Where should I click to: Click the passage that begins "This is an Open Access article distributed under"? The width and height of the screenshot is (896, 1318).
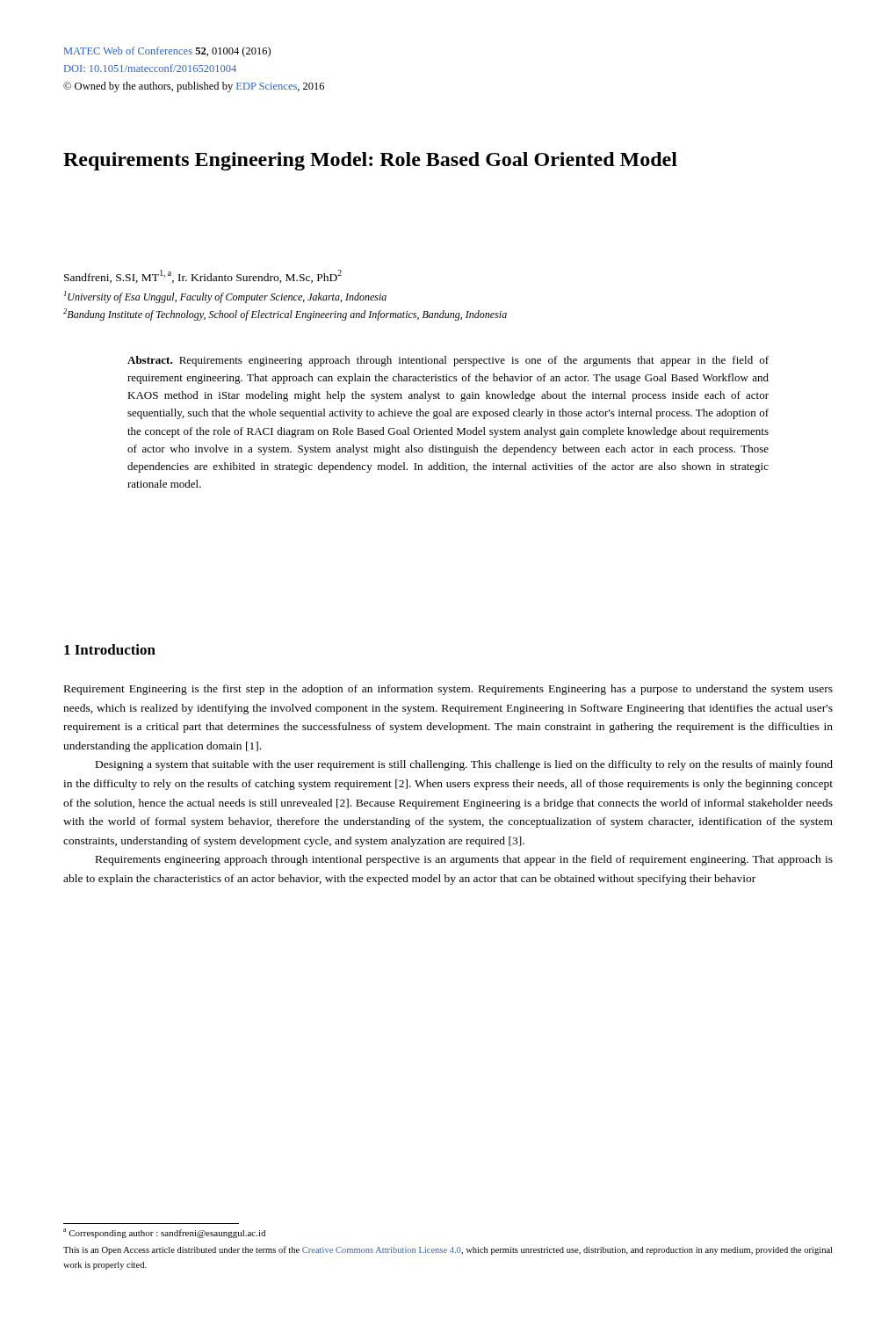click(x=448, y=1258)
